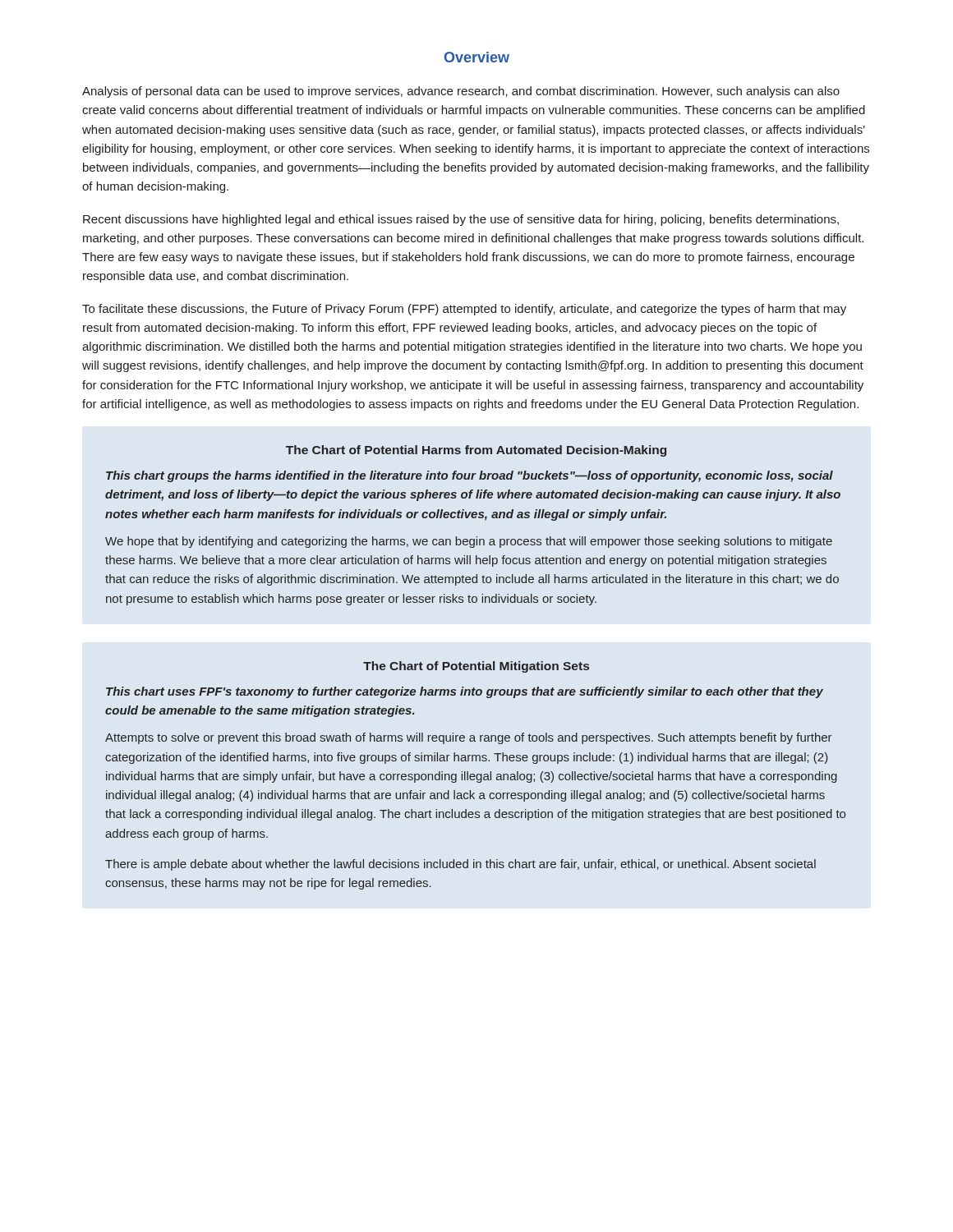Viewport: 953px width, 1232px height.
Task: Locate the text block starting "This chart uses FPF's"
Action: point(464,701)
